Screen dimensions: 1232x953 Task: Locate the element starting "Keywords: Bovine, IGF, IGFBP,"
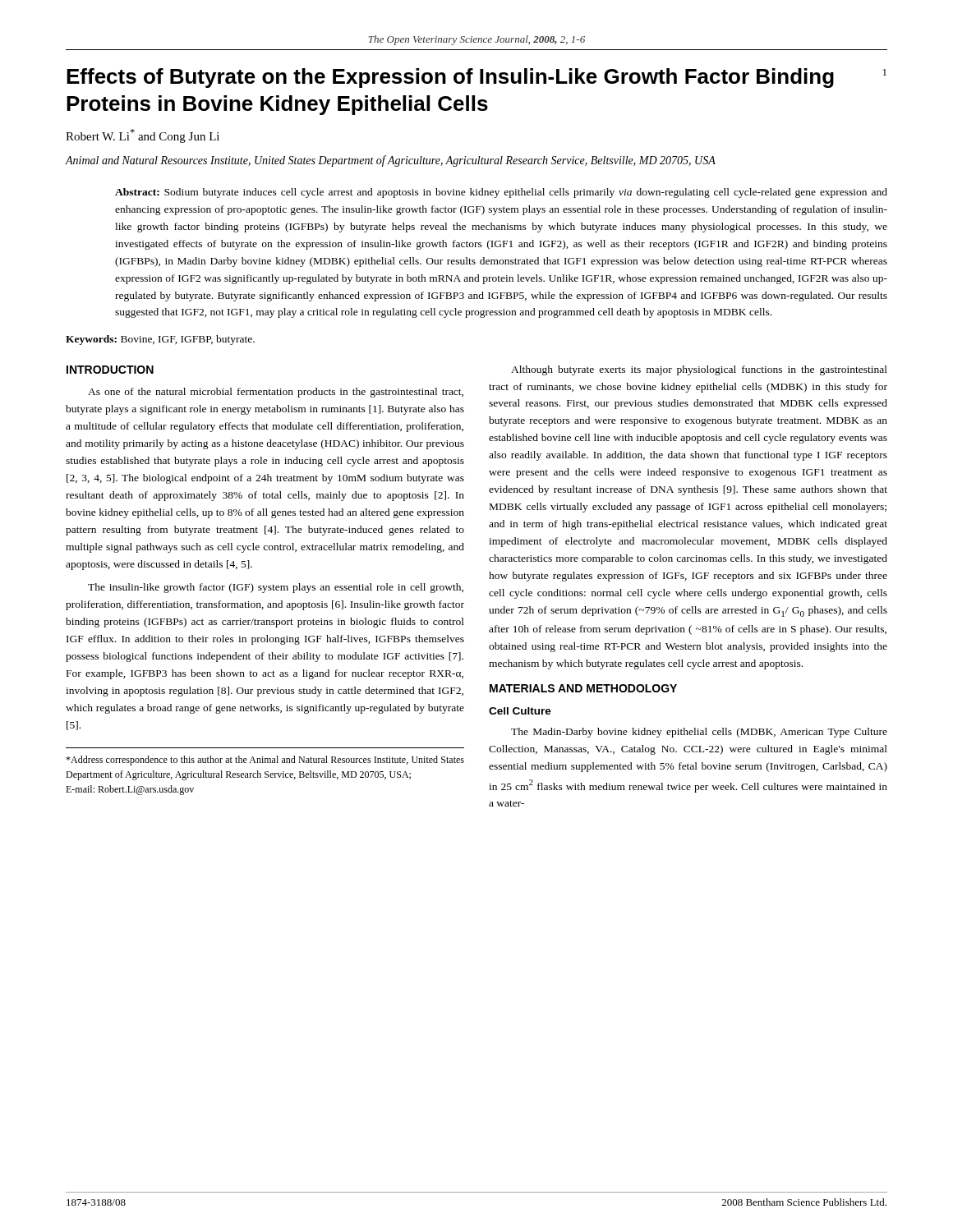pyautogui.click(x=160, y=339)
